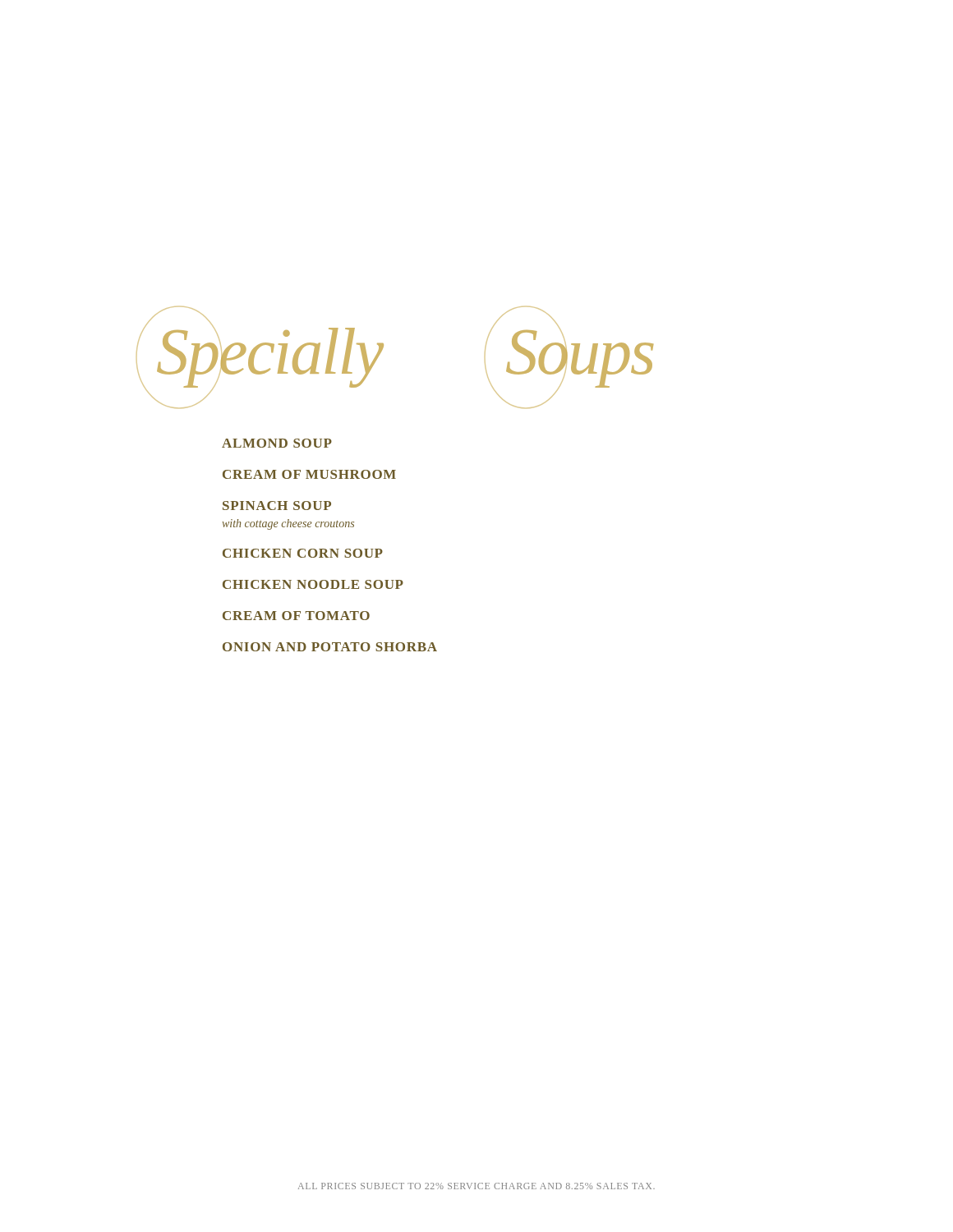The height and width of the screenshot is (1232, 953).
Task: Navigate to the block starting "ALMOND SOUP"
Action: (x=277, y=443)
